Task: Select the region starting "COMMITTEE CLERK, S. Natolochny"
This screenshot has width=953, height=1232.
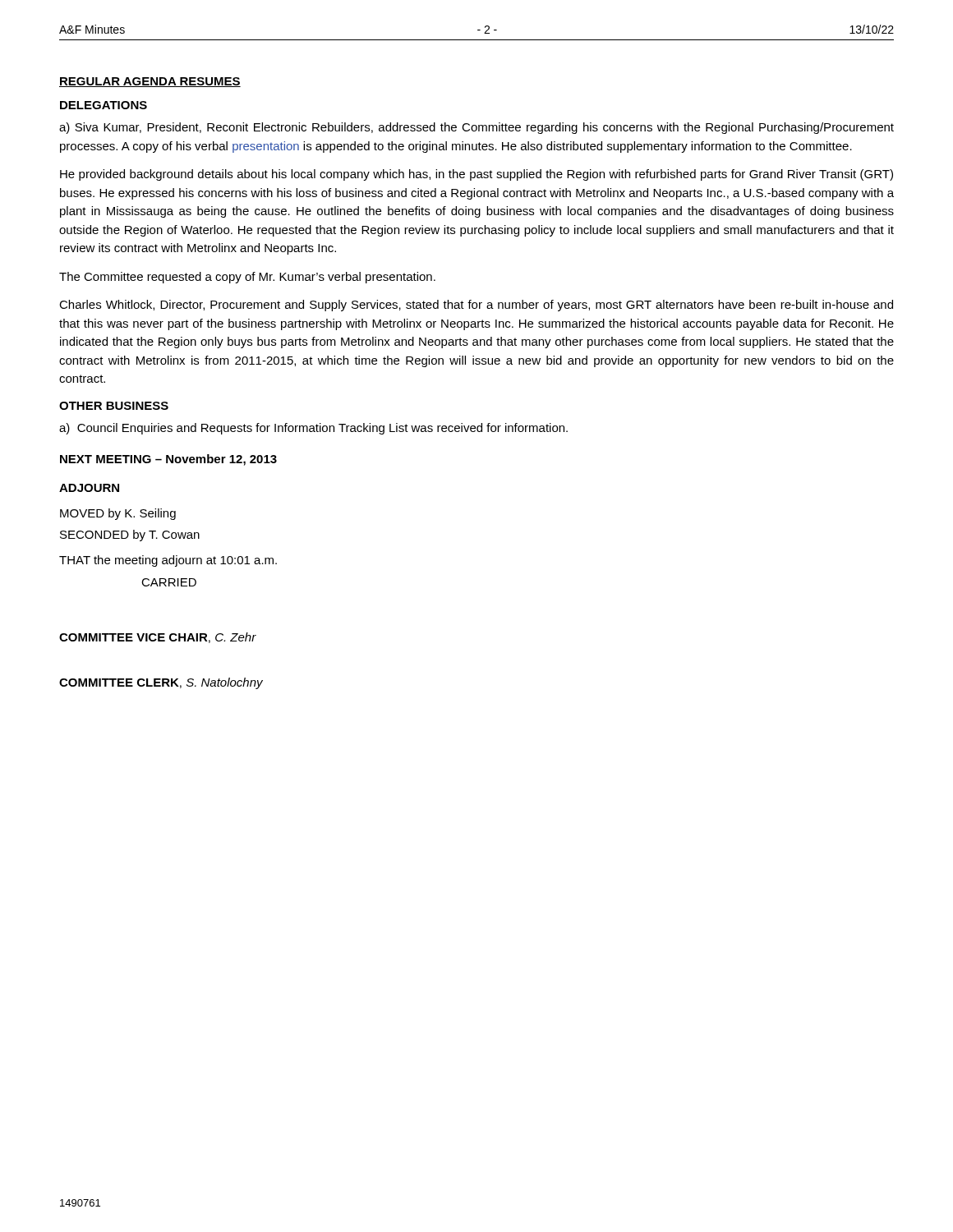Action: (x=161, y=682)
